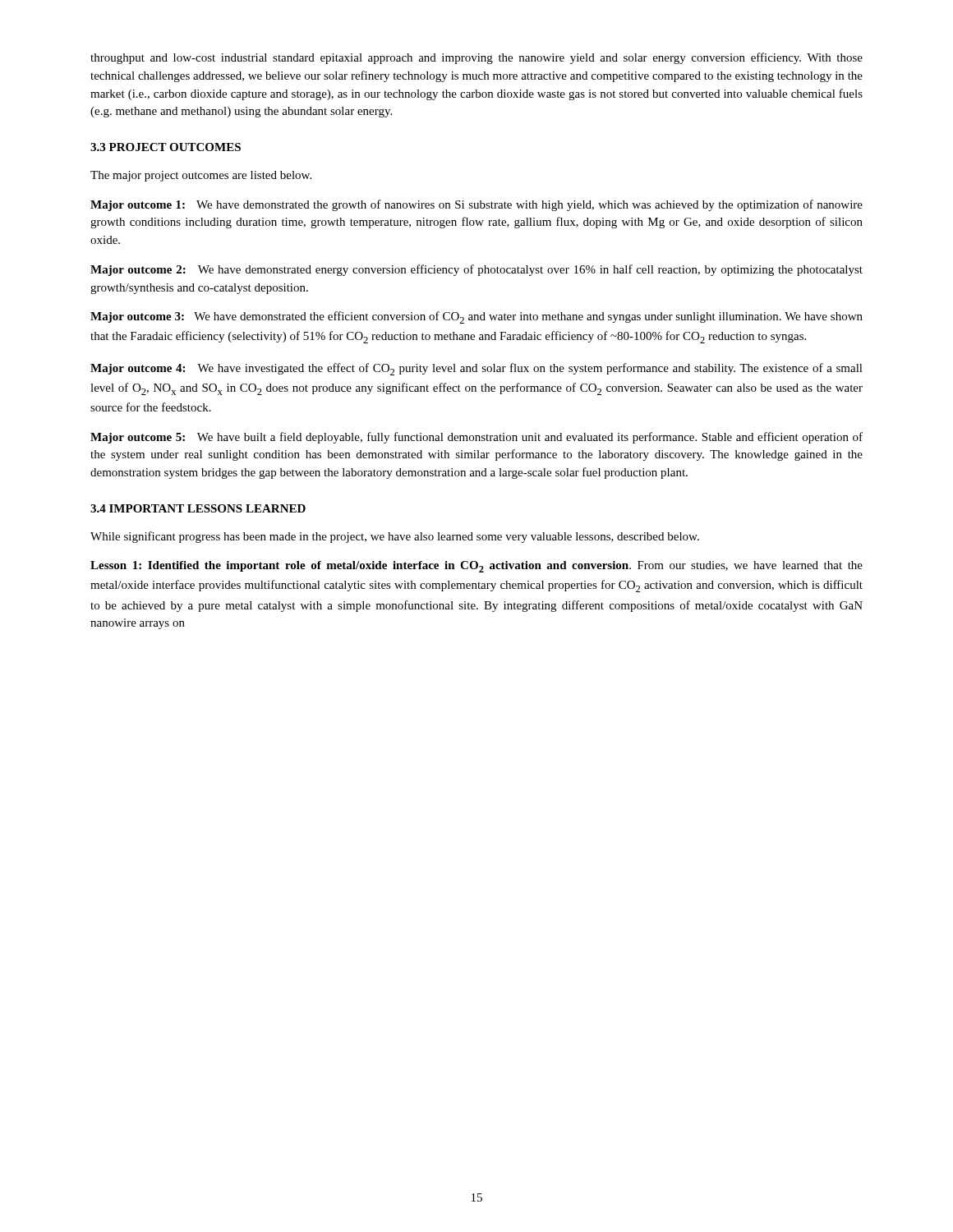The height and width of the screenshot is (1232, 953).
Task: Click the passage that begins "Major outcome 5: We have built a"
Action: click(x=476, y=455)
